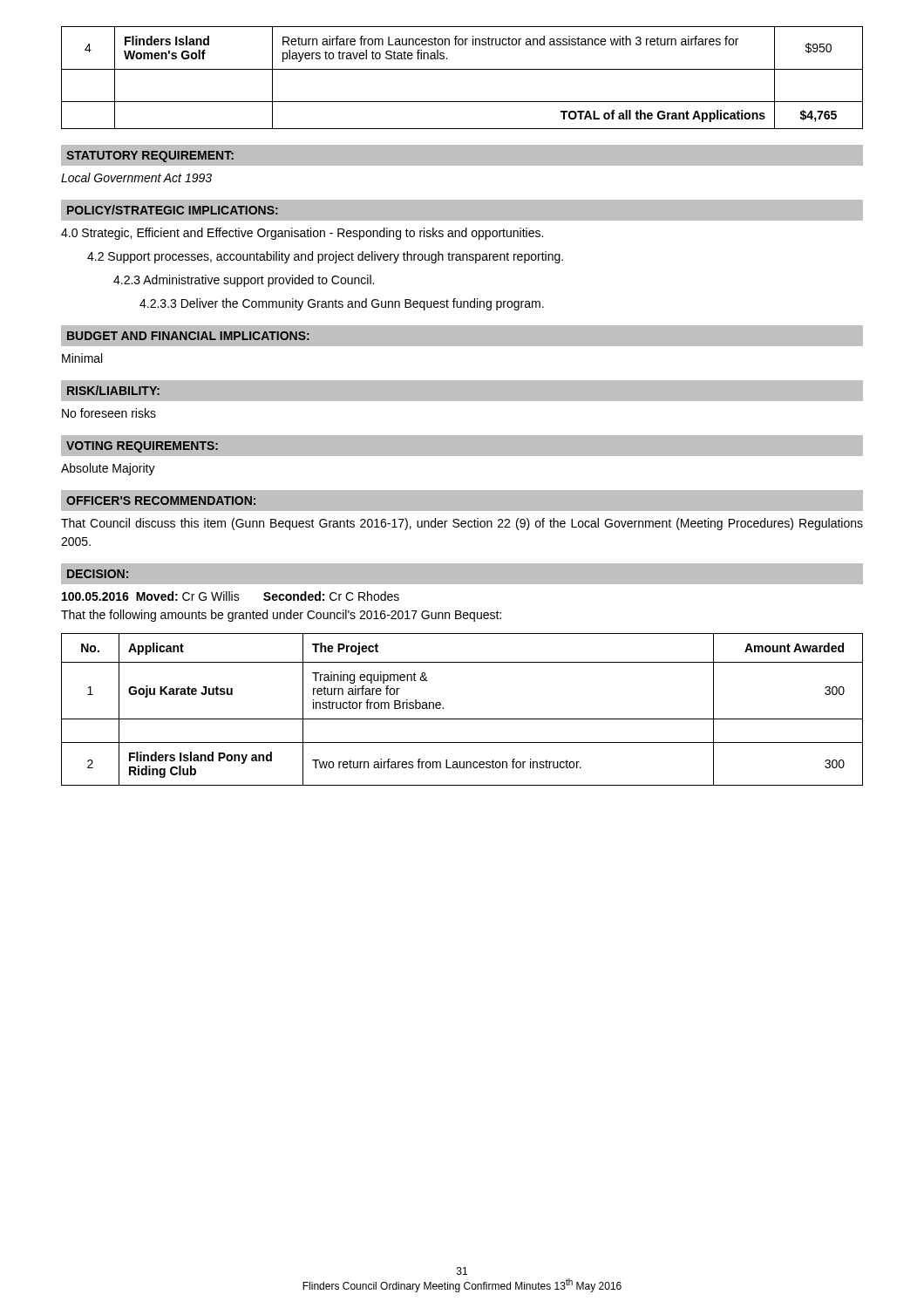The image size is (924, 1308).
Task: Find the block on this page that starts "0 Strategic, Efficient and Effective"
Action: pyautogui.click(x=462, y=233)
